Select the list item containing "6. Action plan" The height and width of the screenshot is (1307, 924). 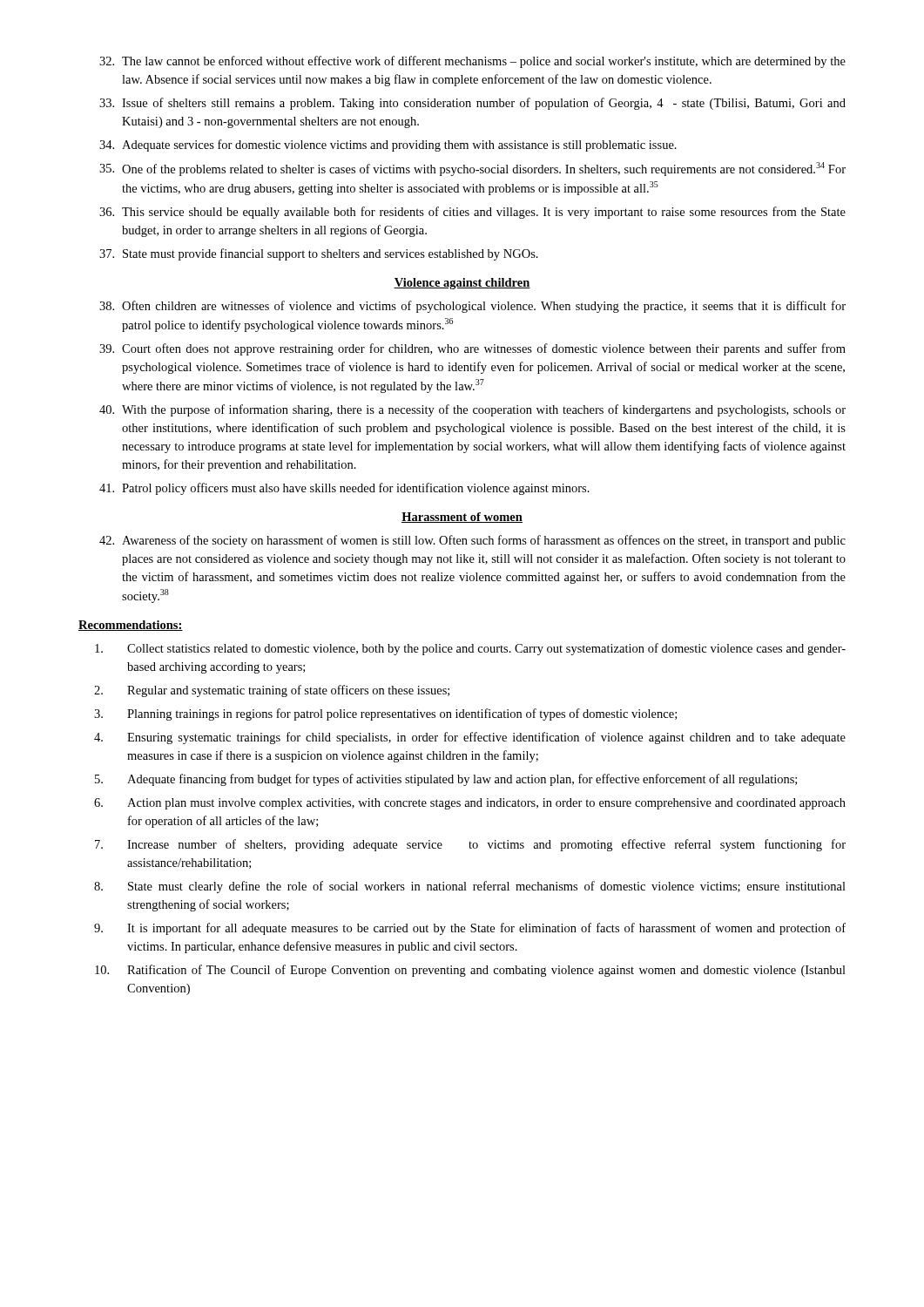470,812
